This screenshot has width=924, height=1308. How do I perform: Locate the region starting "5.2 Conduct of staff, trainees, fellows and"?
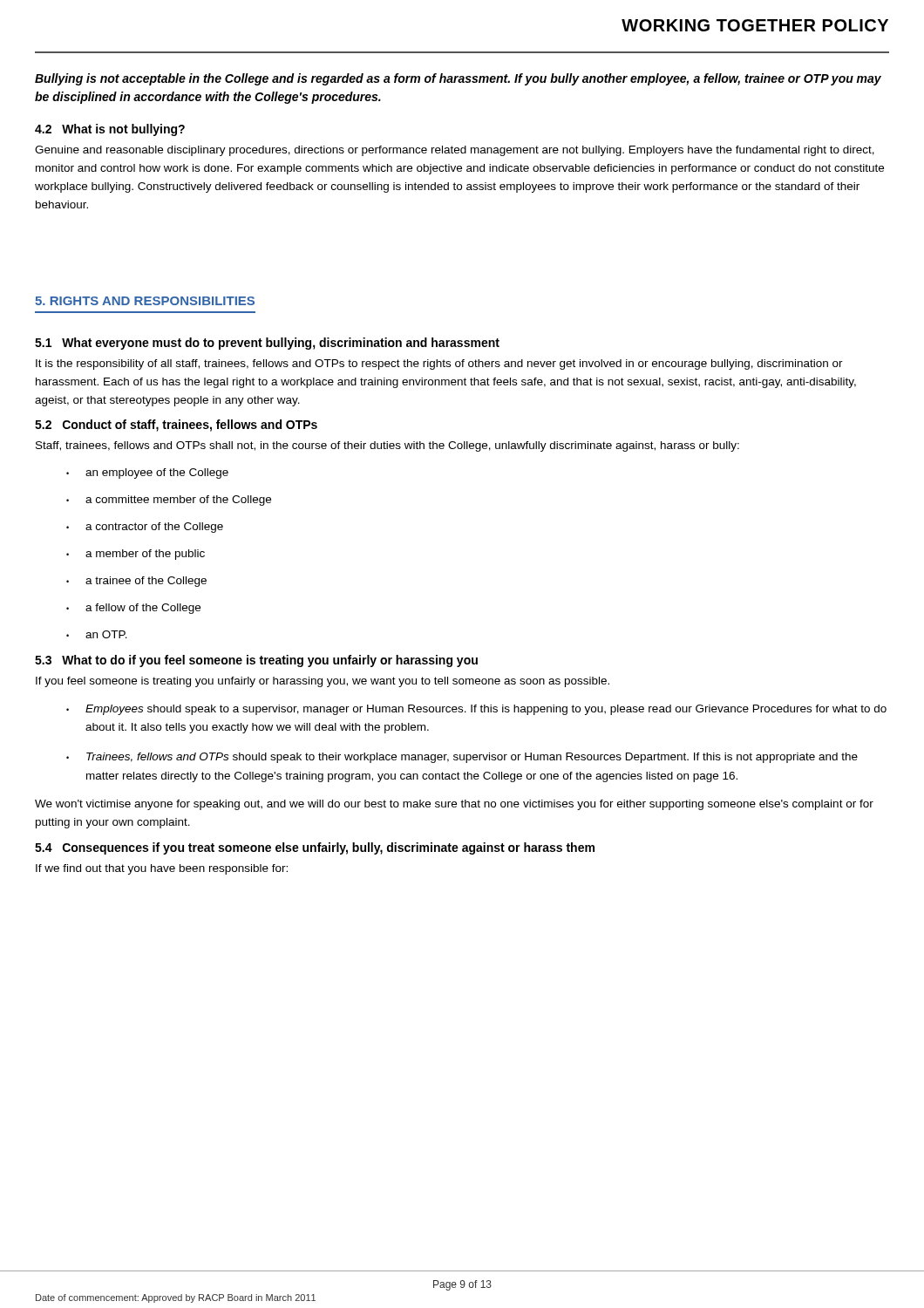[x=176, y=425]
